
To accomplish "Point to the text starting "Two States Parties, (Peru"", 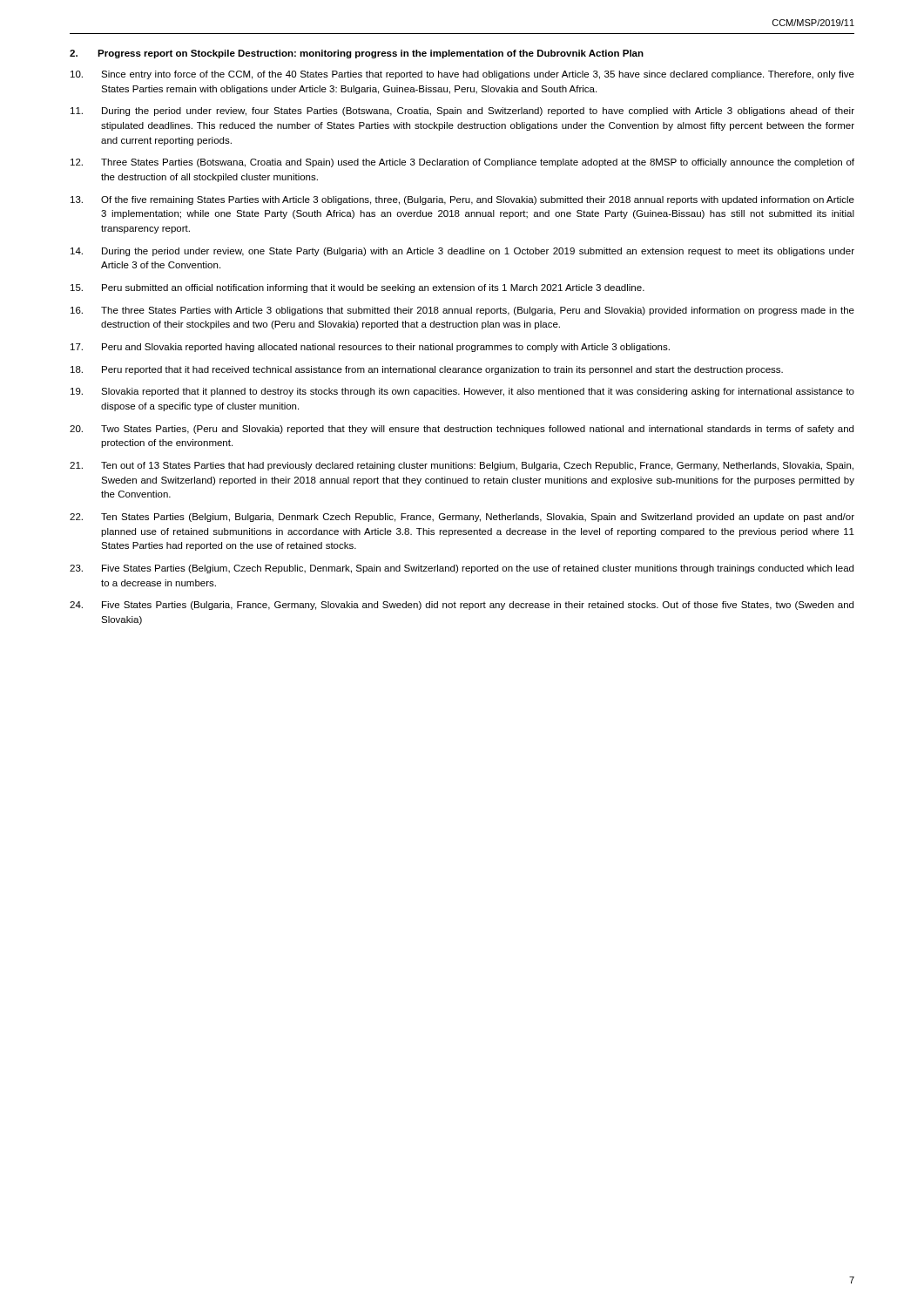I will 462,436.
